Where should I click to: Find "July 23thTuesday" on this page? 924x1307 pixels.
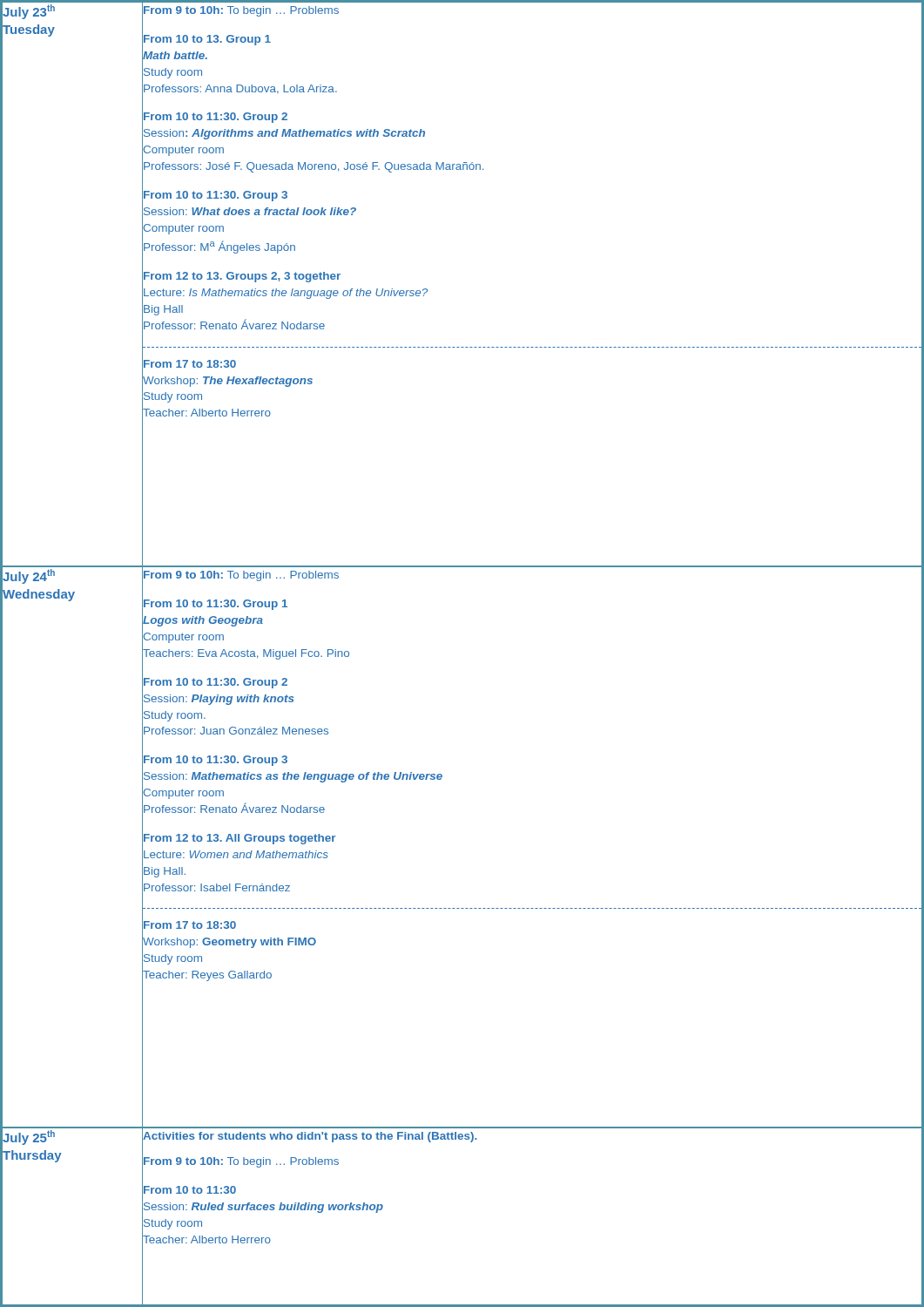coord(29,20)
